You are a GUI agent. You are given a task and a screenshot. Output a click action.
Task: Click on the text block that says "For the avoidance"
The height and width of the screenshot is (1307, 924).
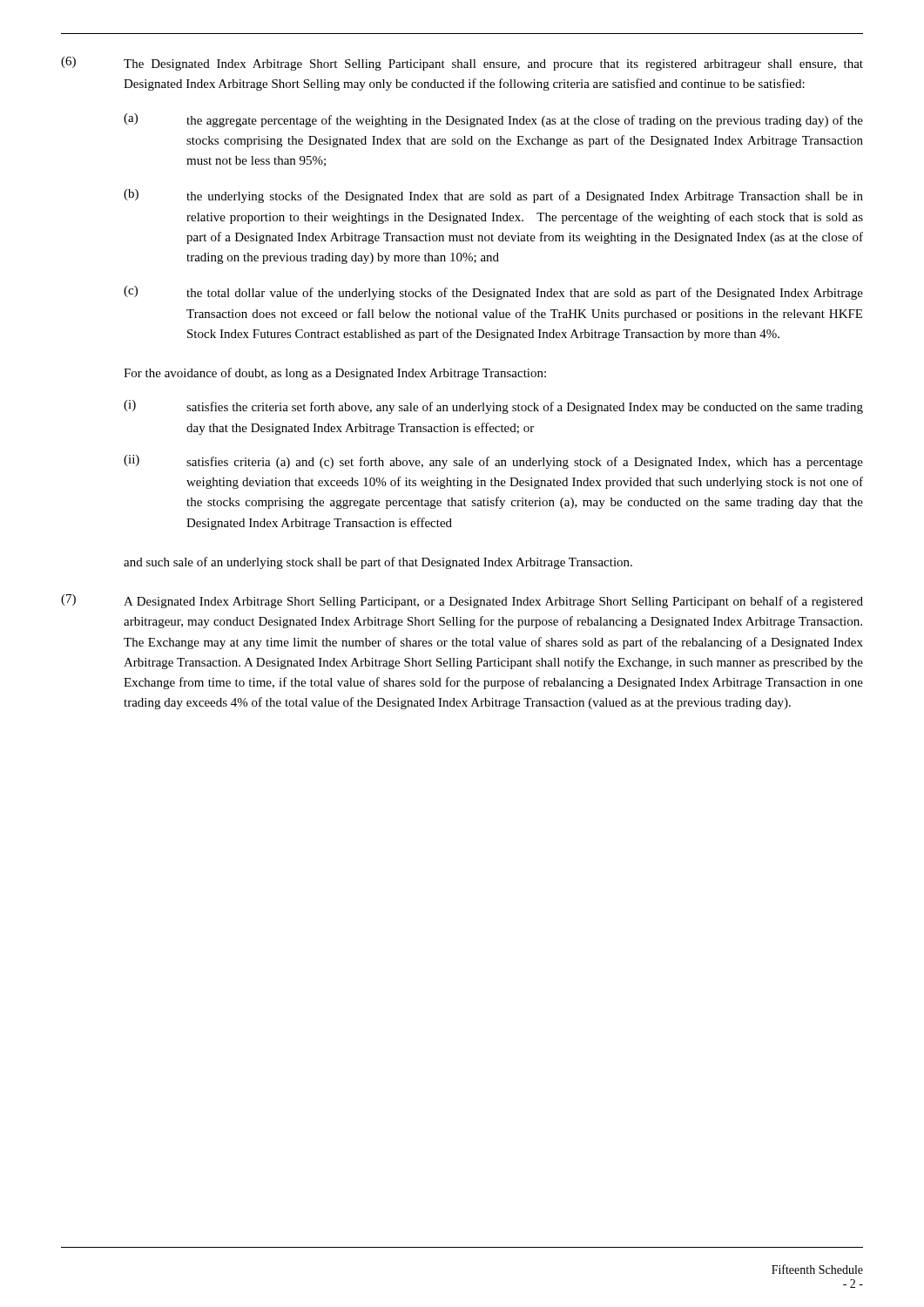click(x=335, y=373)
